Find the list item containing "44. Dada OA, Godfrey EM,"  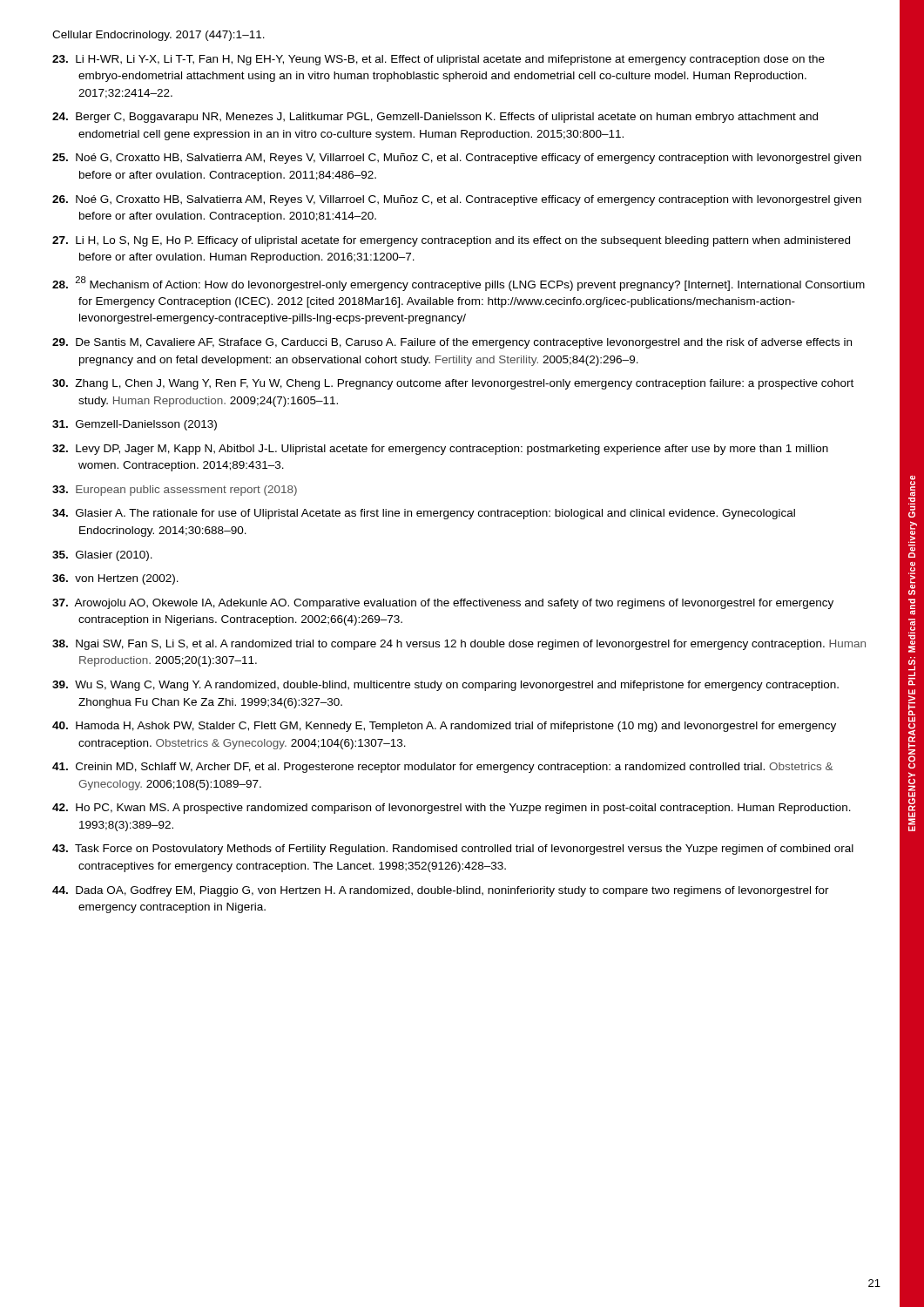(440, 898)
